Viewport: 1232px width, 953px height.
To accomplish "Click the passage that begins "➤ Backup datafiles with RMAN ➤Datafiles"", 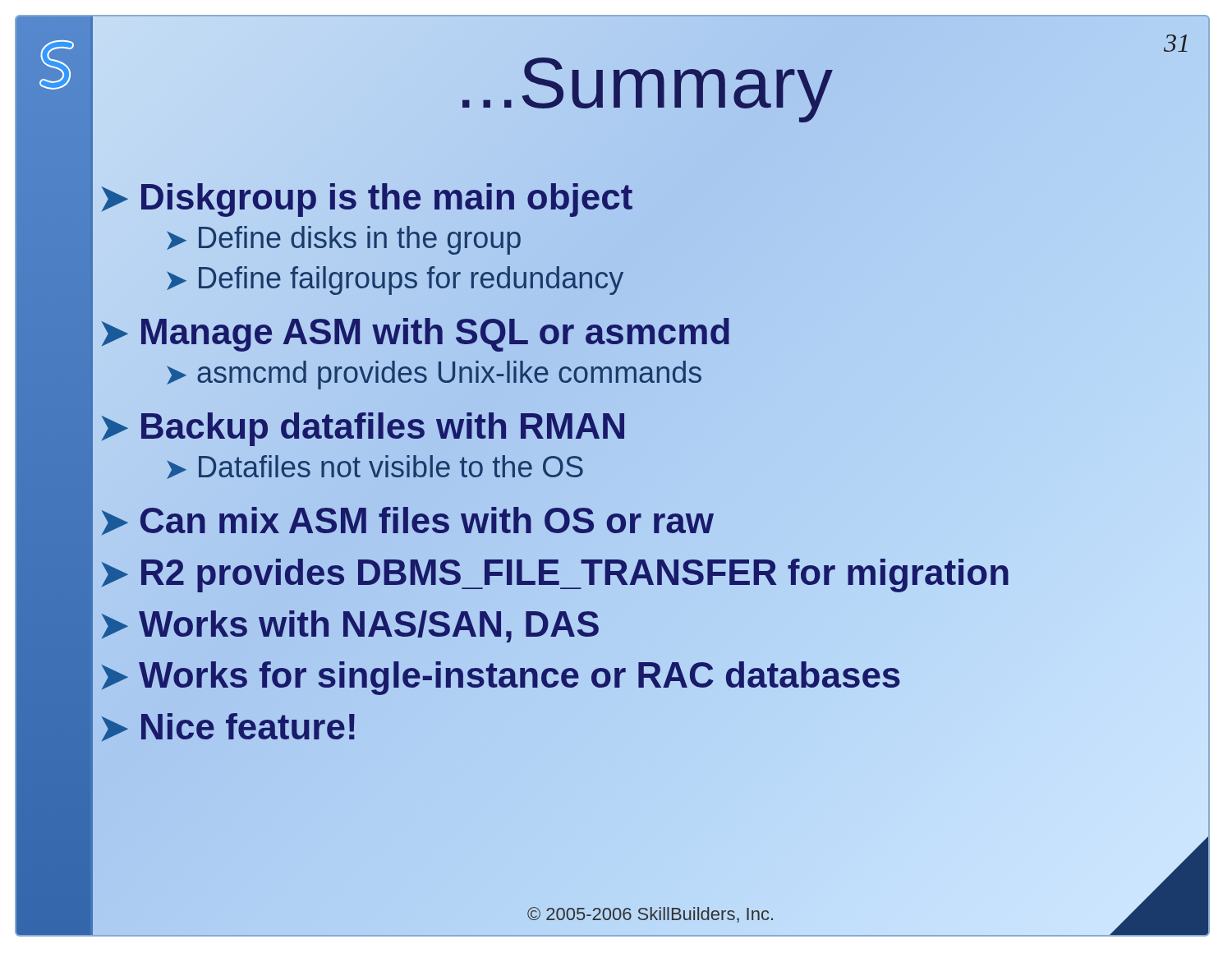I will 363,449.
